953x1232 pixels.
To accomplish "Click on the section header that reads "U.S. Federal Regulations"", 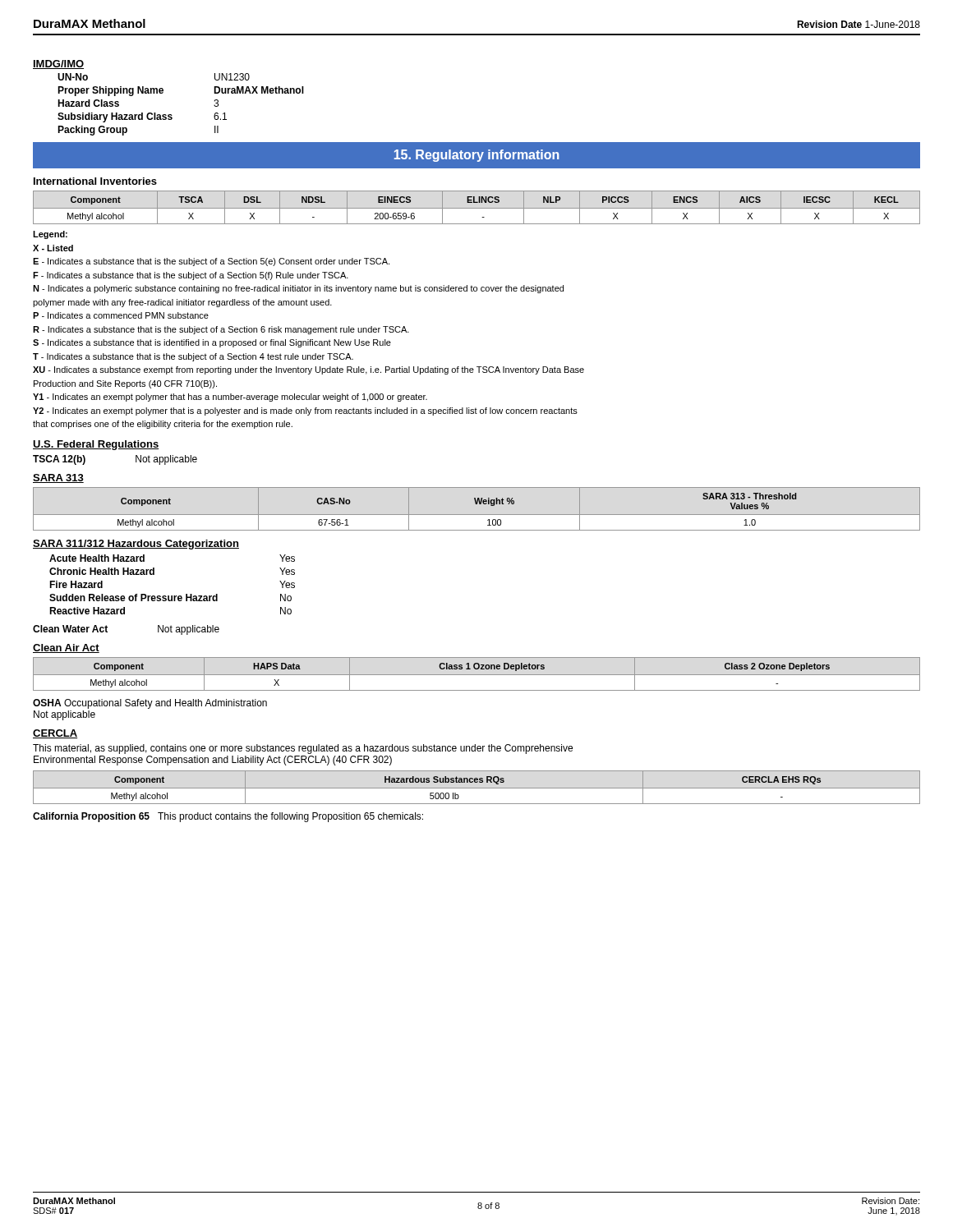I will [96, 444].
